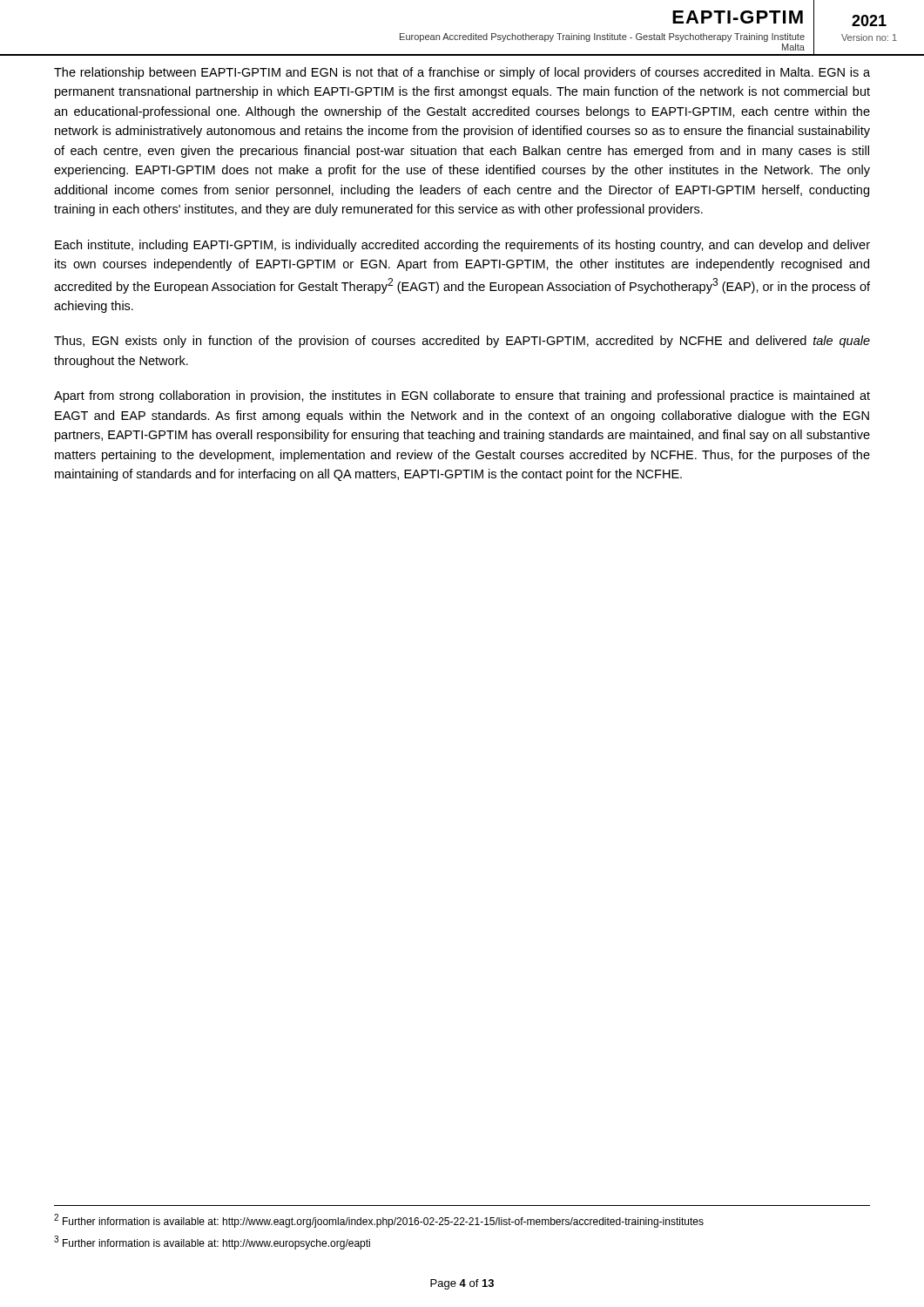The width and height of the screenshot is (924, 1307).
Task: Find the block starting "3 Further information is available at: http://www.europsyche.org/eapti"
Action: click(x=212, y=1242)
